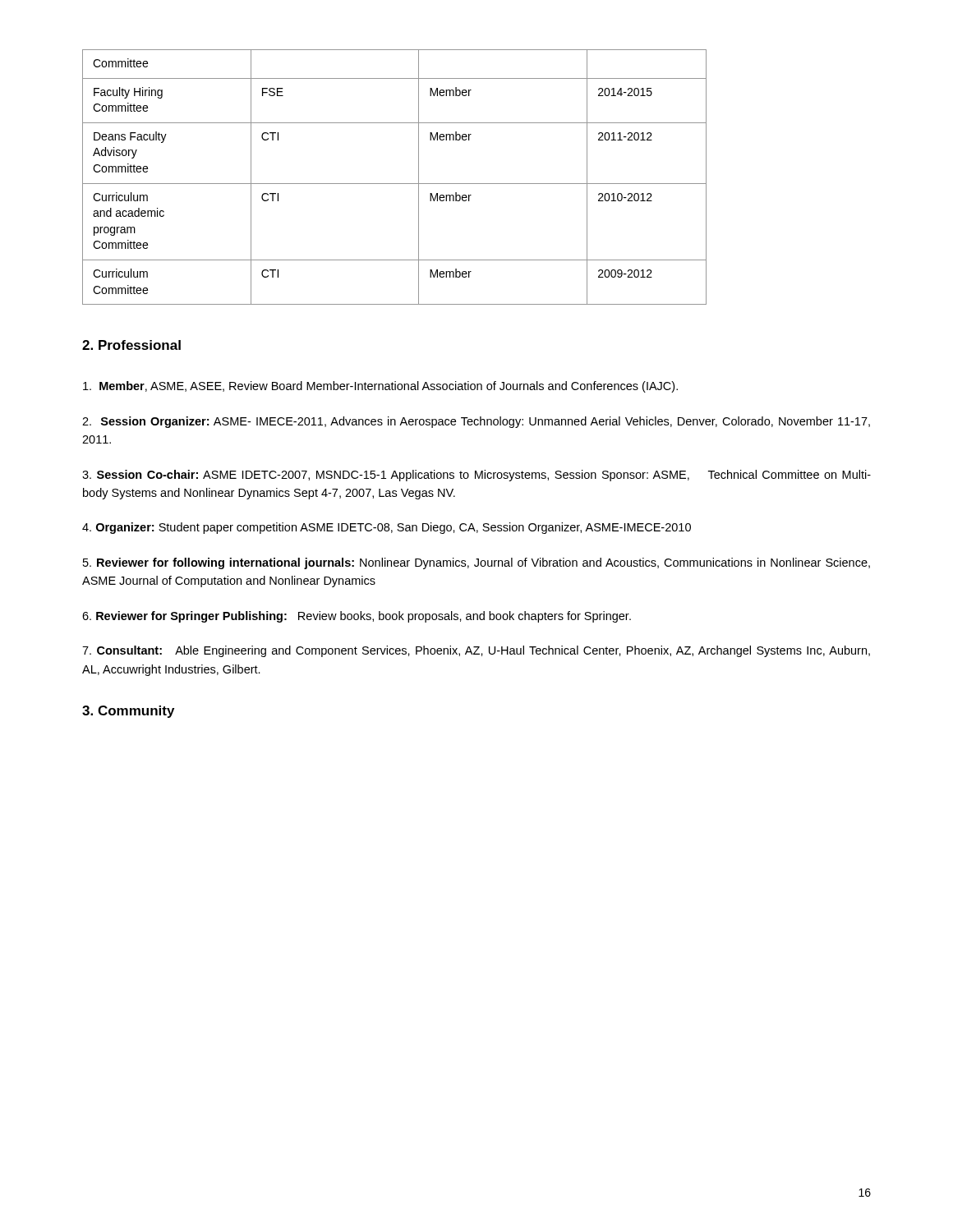Select the region starting "2. Professional"
This screenshot has width=953, height=1232.
(132, 346)
